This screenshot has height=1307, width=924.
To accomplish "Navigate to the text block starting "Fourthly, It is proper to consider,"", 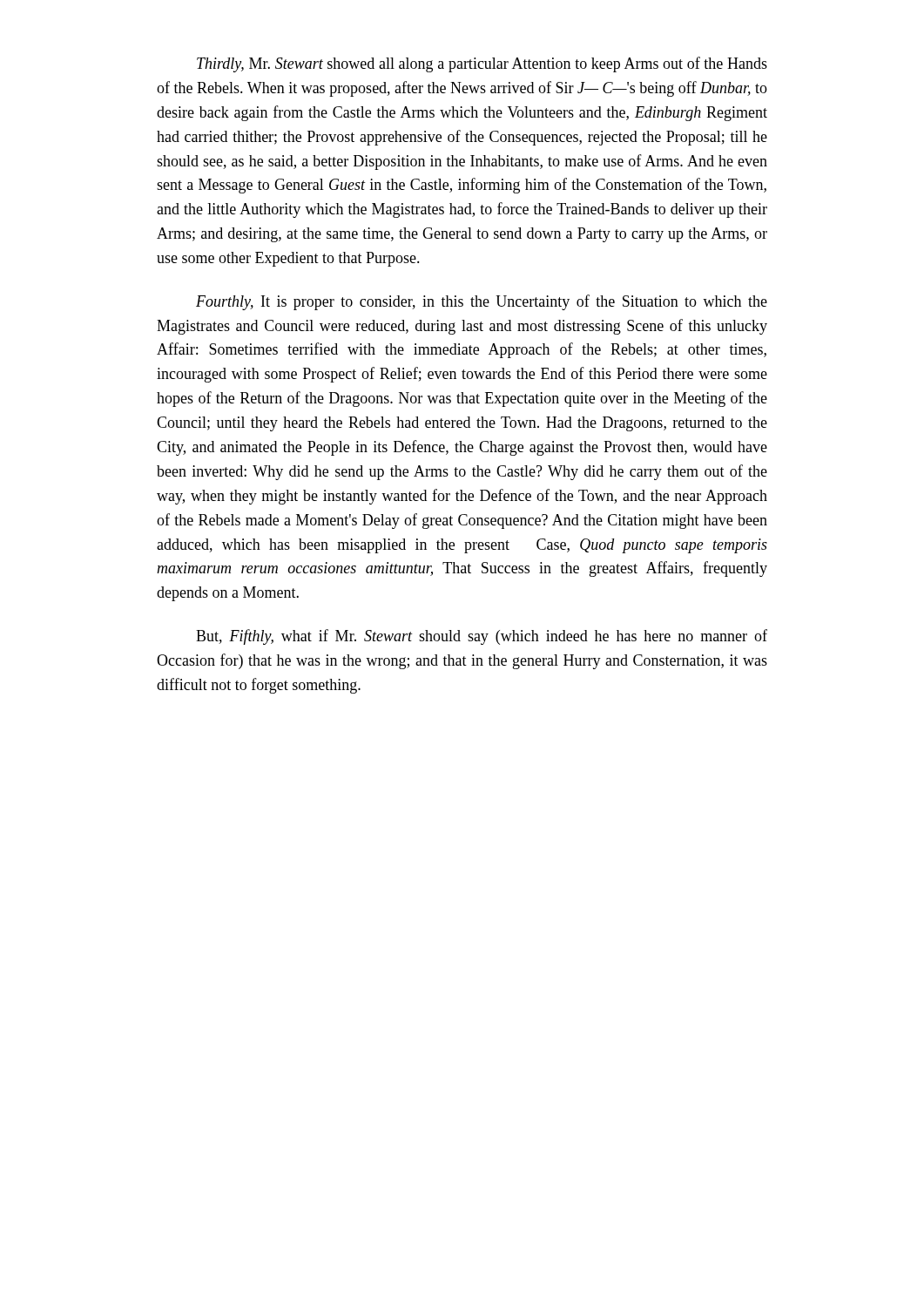I will point(462,447).
